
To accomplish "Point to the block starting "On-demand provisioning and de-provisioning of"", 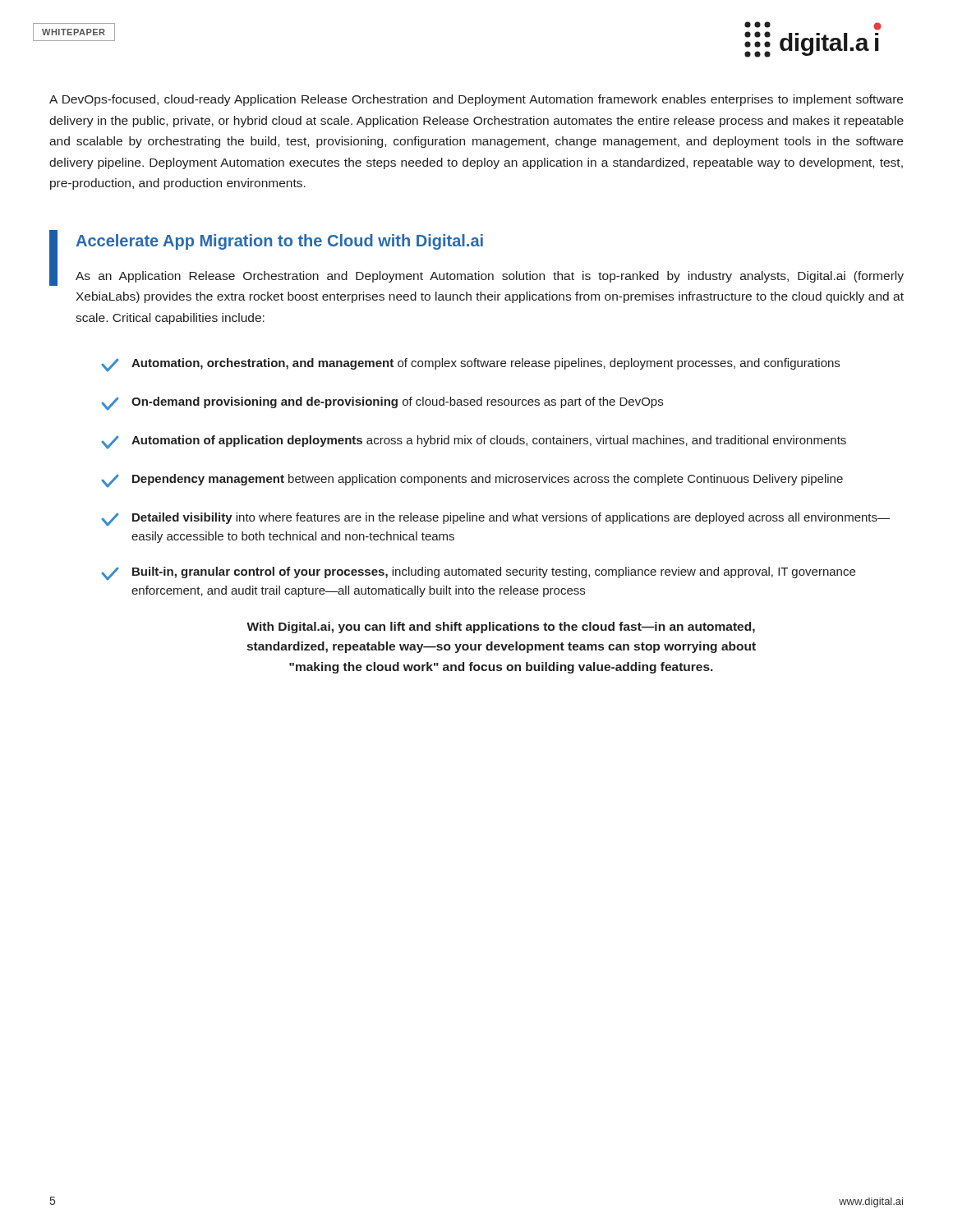I will point(501,402).
